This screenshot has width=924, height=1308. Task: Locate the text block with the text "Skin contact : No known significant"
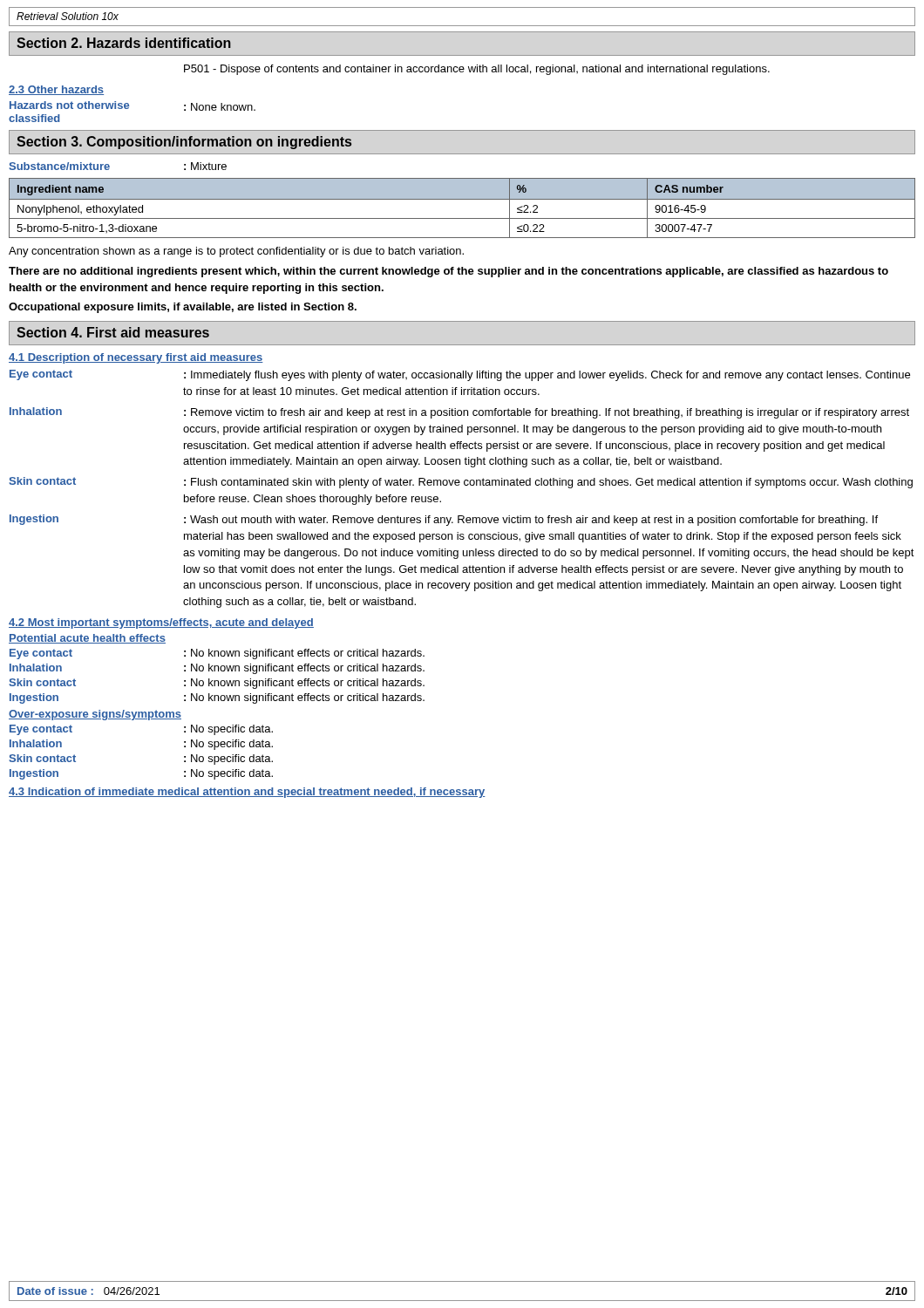click(217, 684)
